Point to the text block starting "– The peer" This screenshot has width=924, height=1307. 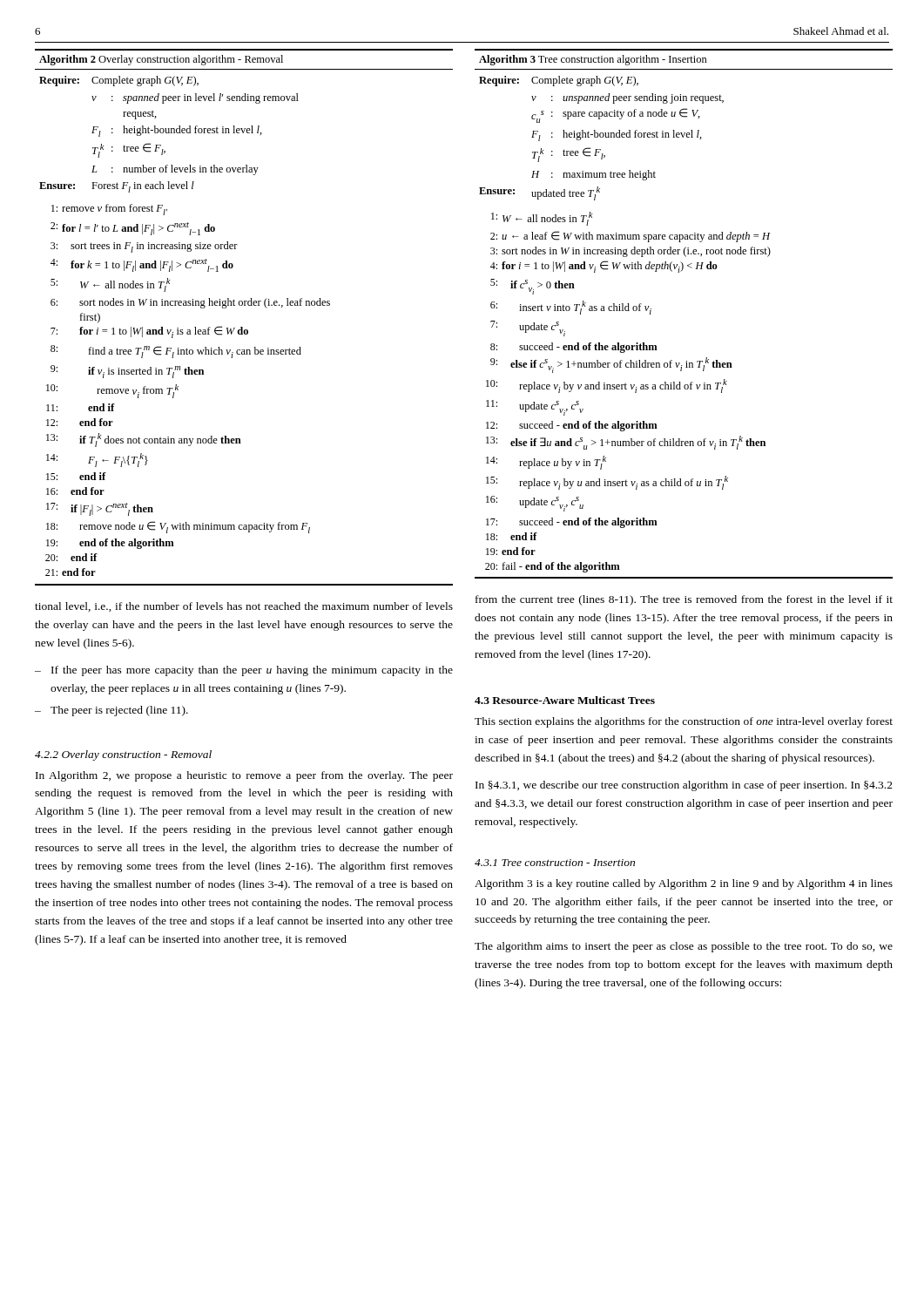coord(112,710)
